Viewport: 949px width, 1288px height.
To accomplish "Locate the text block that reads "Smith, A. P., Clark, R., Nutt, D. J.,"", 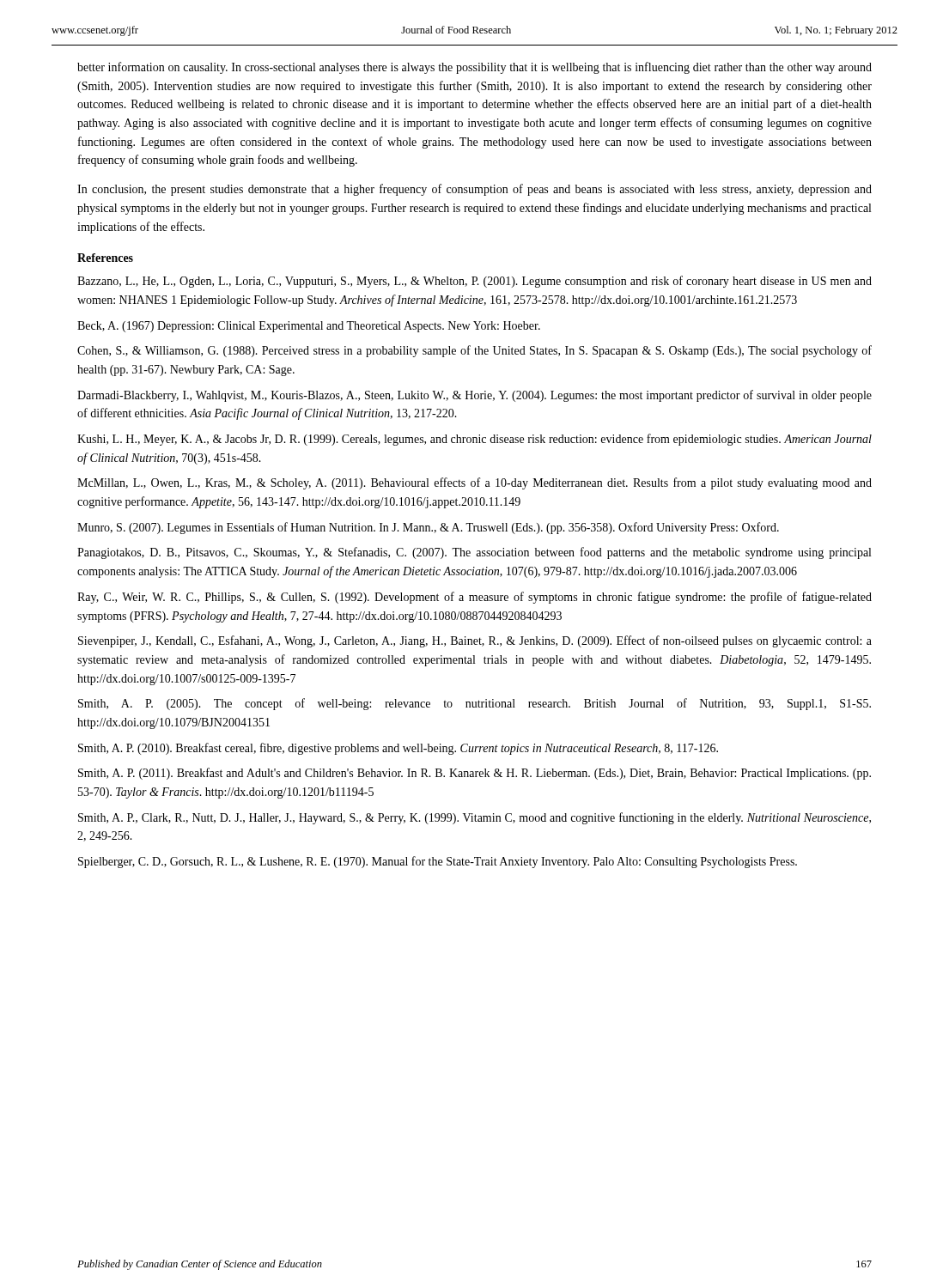I will coord(474,827).
